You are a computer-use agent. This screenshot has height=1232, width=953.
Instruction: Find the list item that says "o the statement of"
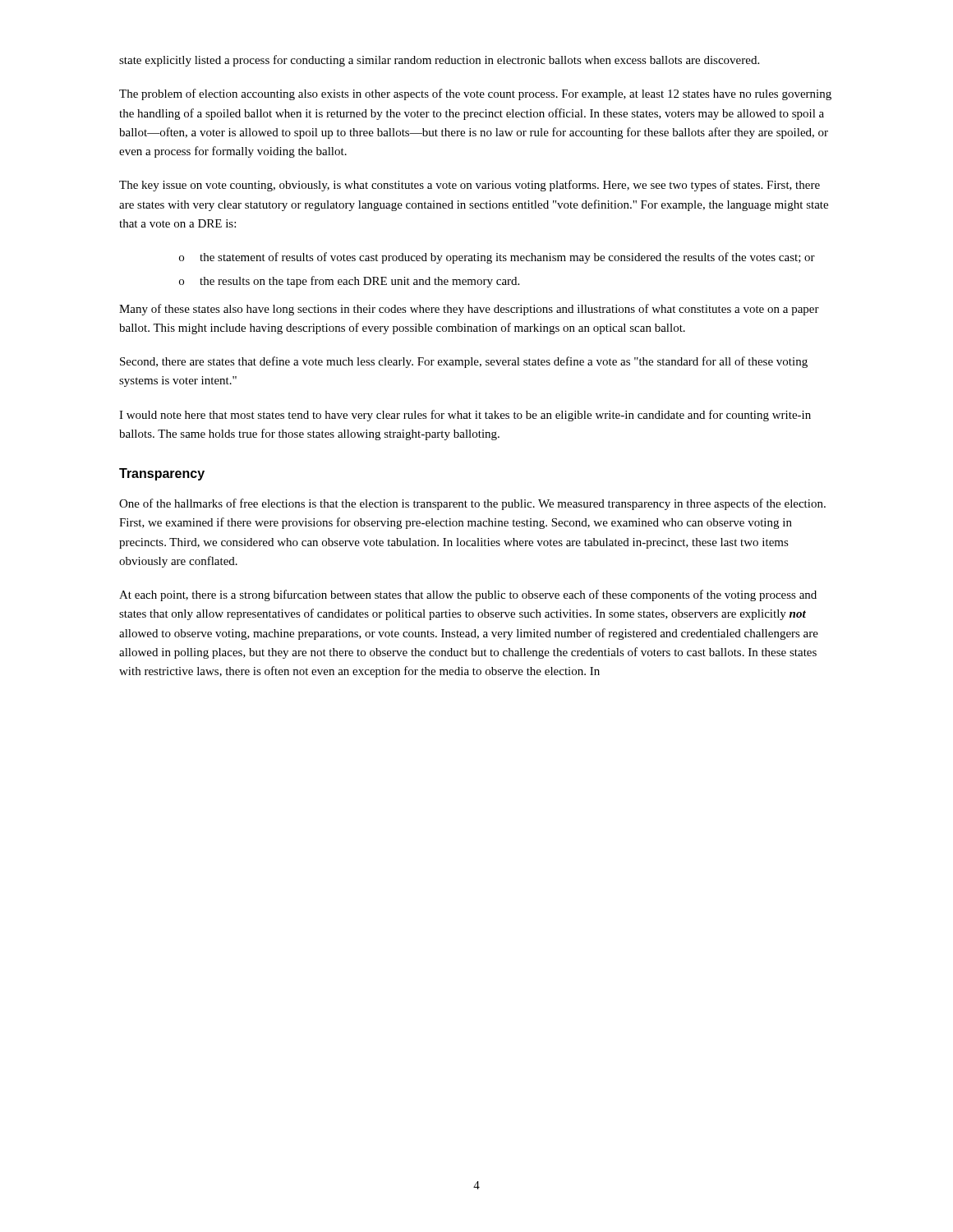pyautogui.click(x=501, y=258)
